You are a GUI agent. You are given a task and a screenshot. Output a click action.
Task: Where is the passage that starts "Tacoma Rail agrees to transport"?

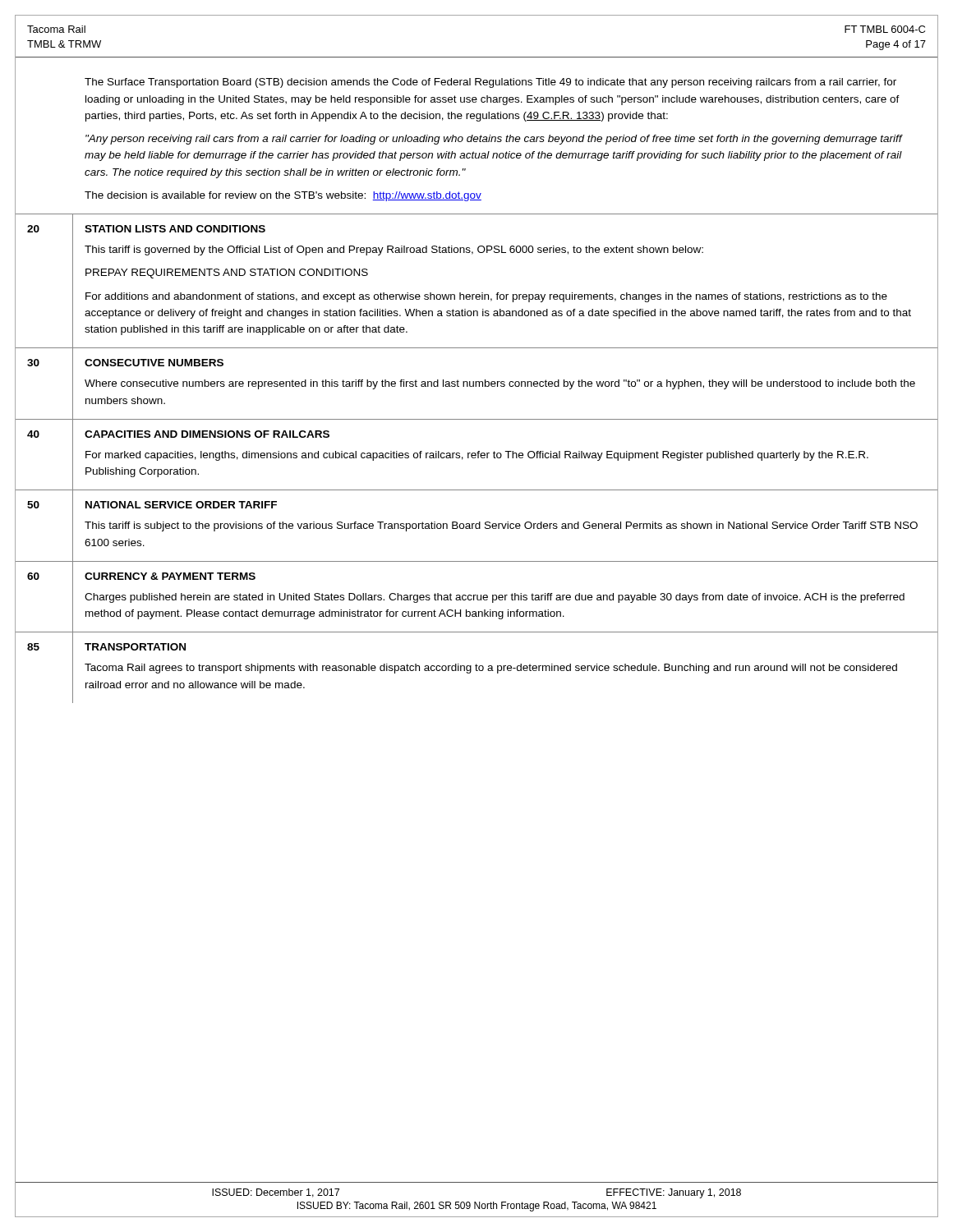(x=504, y=676)
